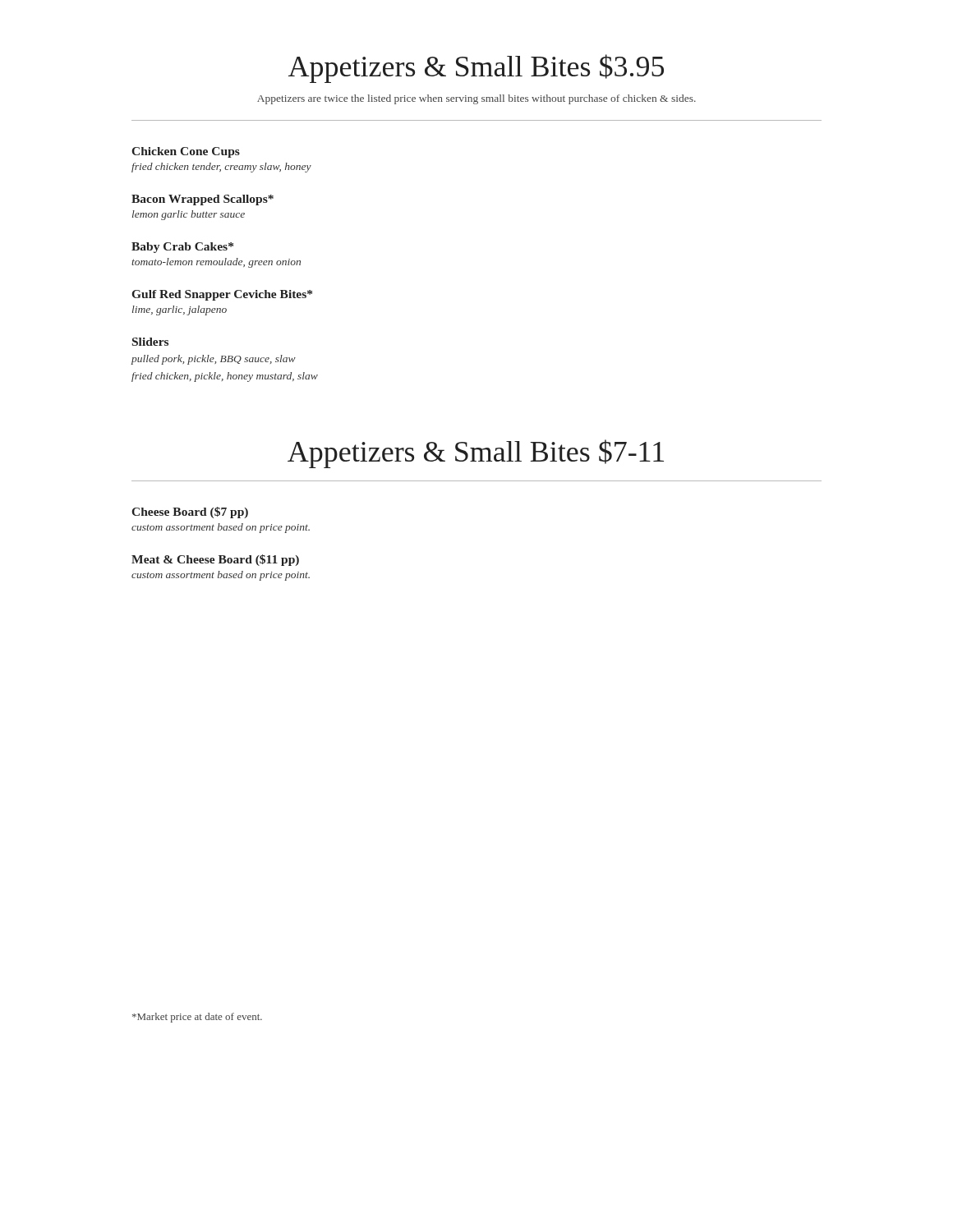953x1232 pixels.
Task: Where is the passage that starts "Meat & Cheese Board ($11 pp)"?
Action: [x=215, y=560]
